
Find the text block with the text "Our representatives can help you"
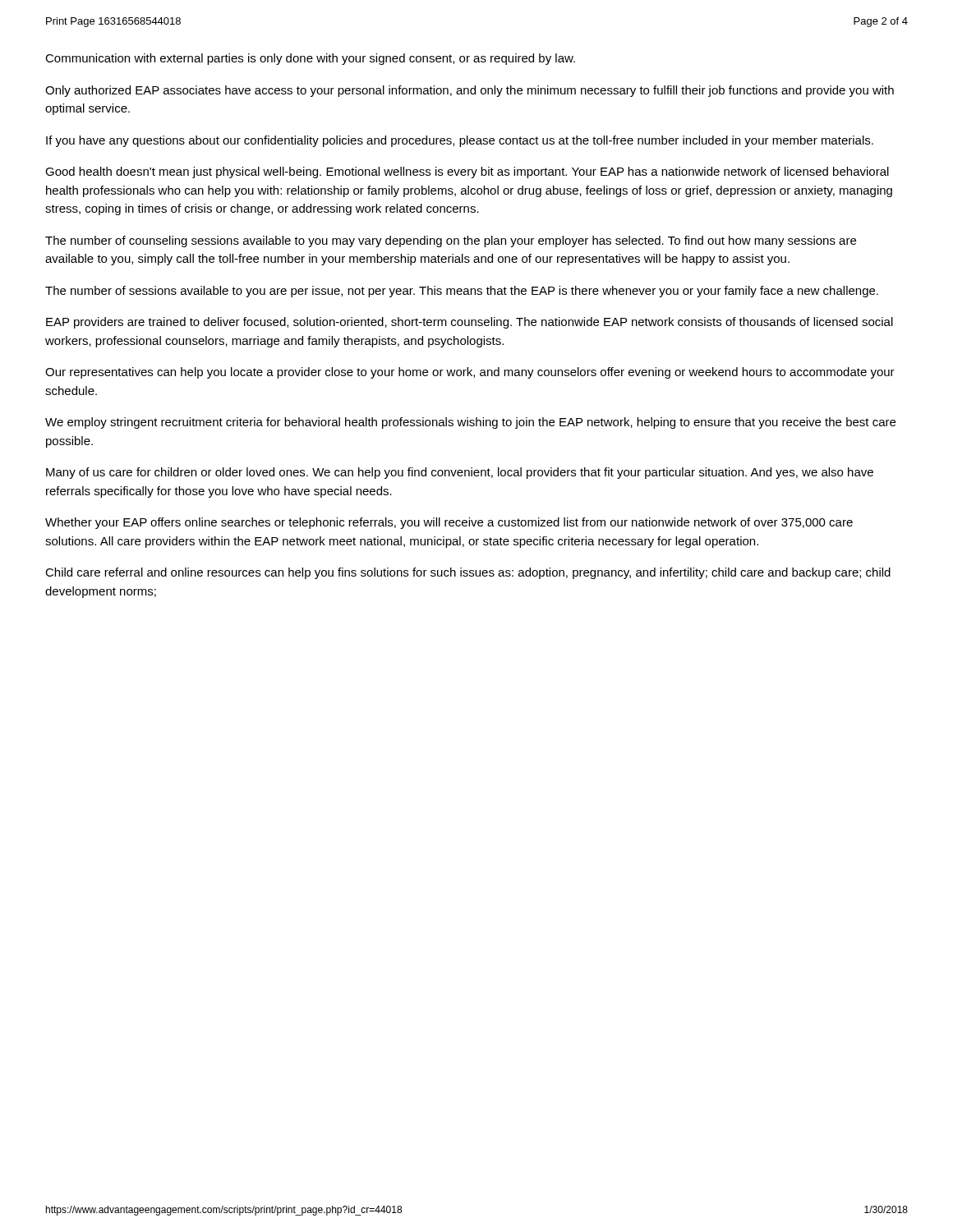(x=470, y=381)
